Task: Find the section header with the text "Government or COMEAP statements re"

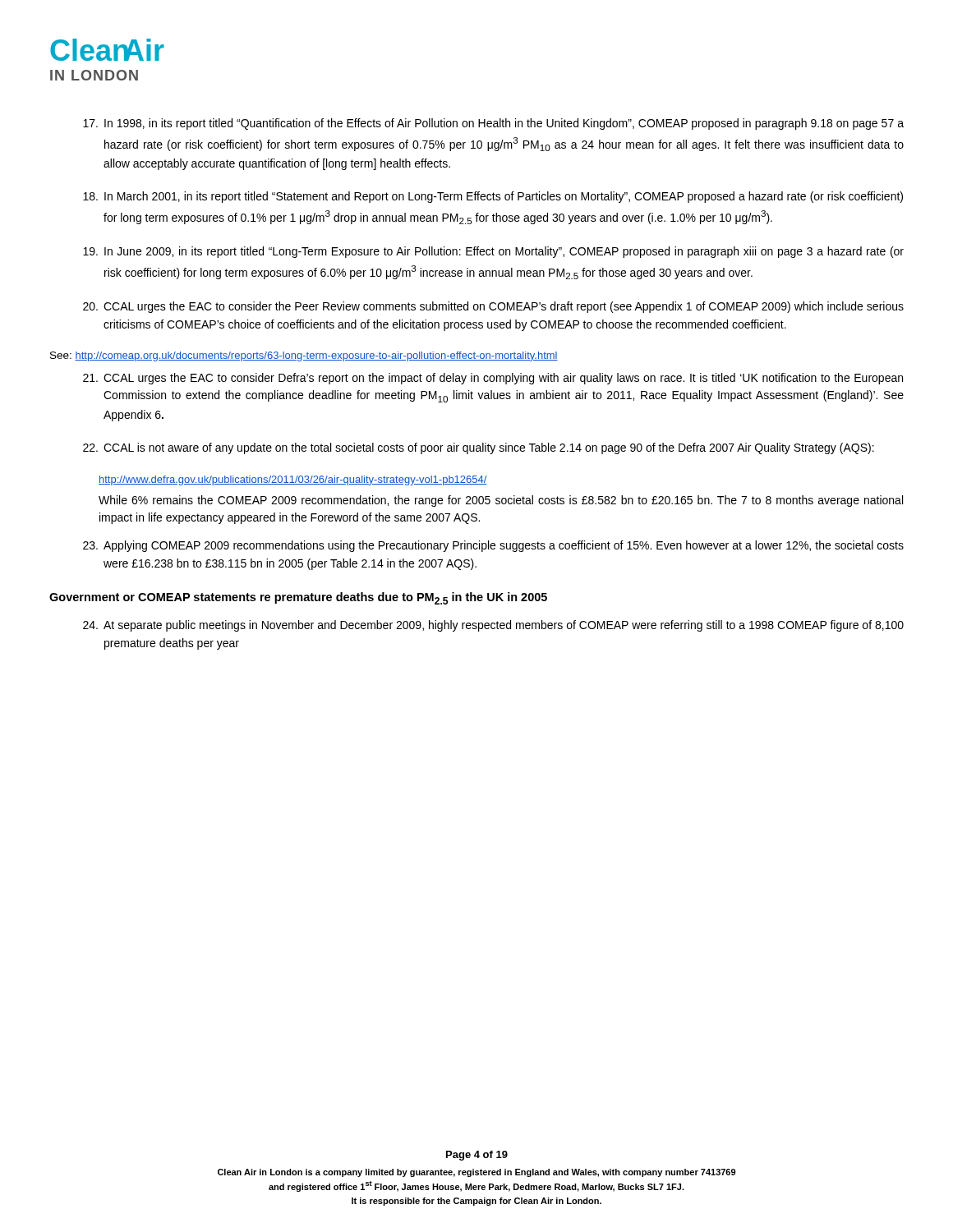Action: 298,599
